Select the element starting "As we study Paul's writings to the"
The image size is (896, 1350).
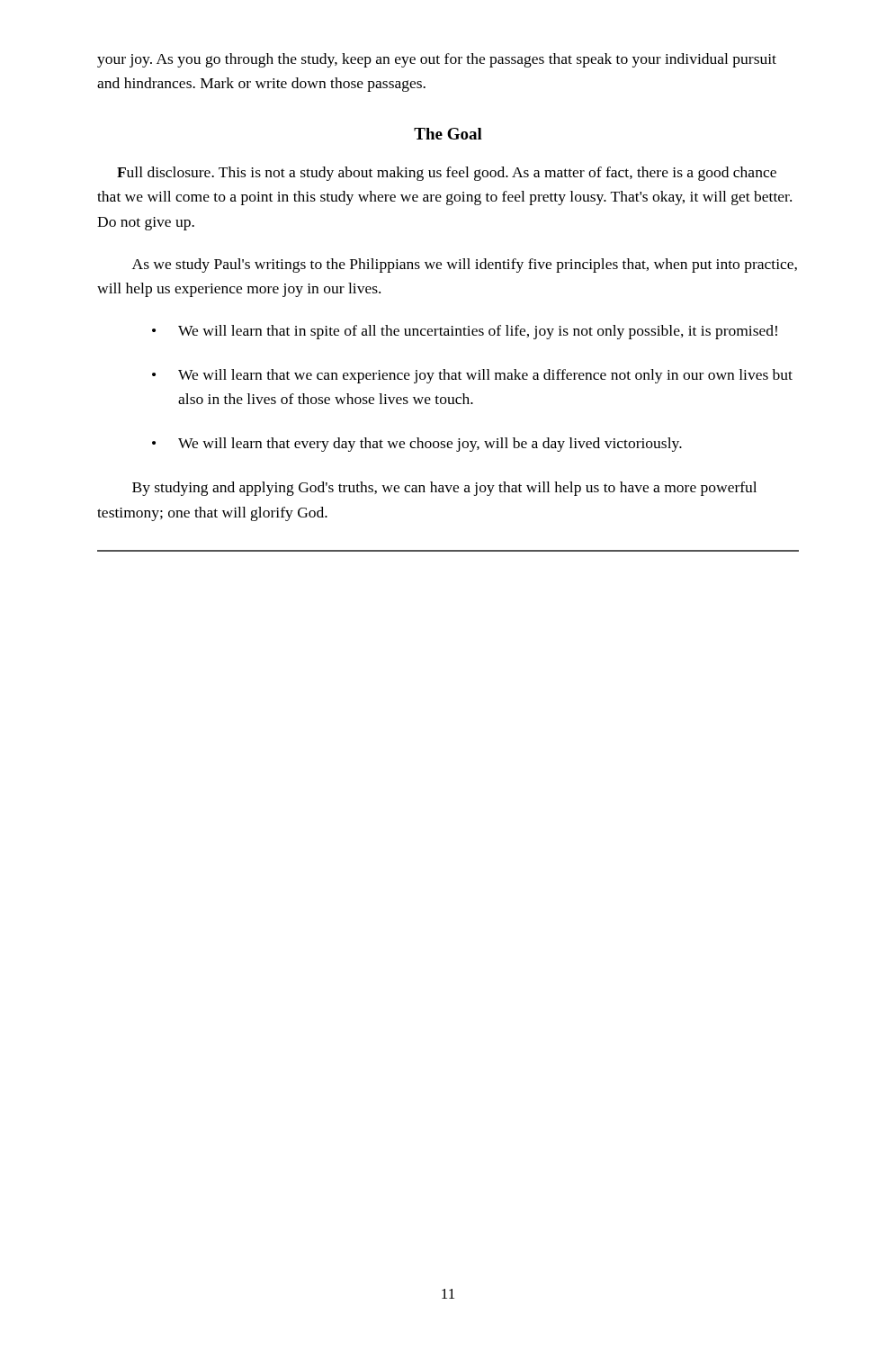point(448,276)
